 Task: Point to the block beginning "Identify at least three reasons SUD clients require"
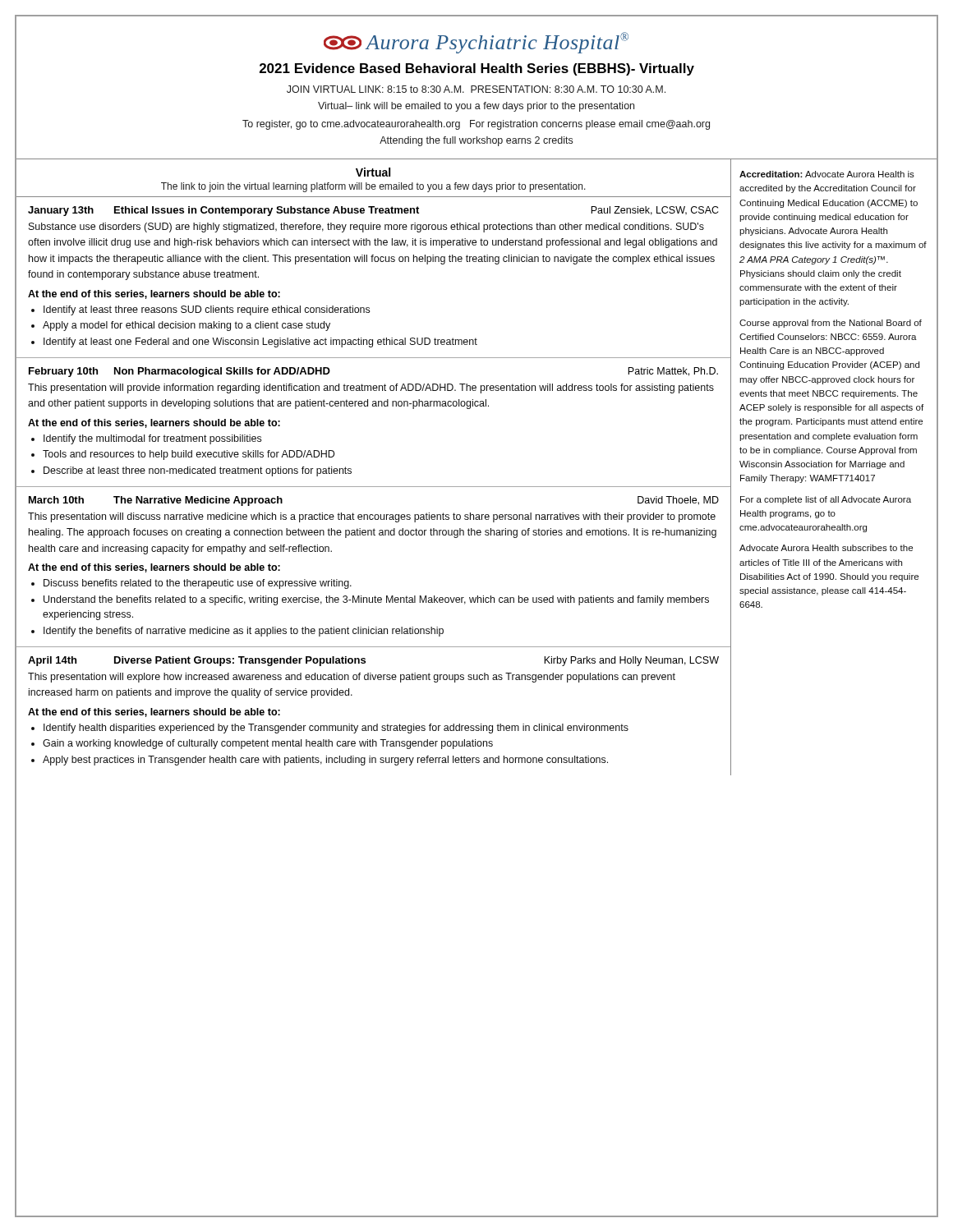(x=207, y=309)
